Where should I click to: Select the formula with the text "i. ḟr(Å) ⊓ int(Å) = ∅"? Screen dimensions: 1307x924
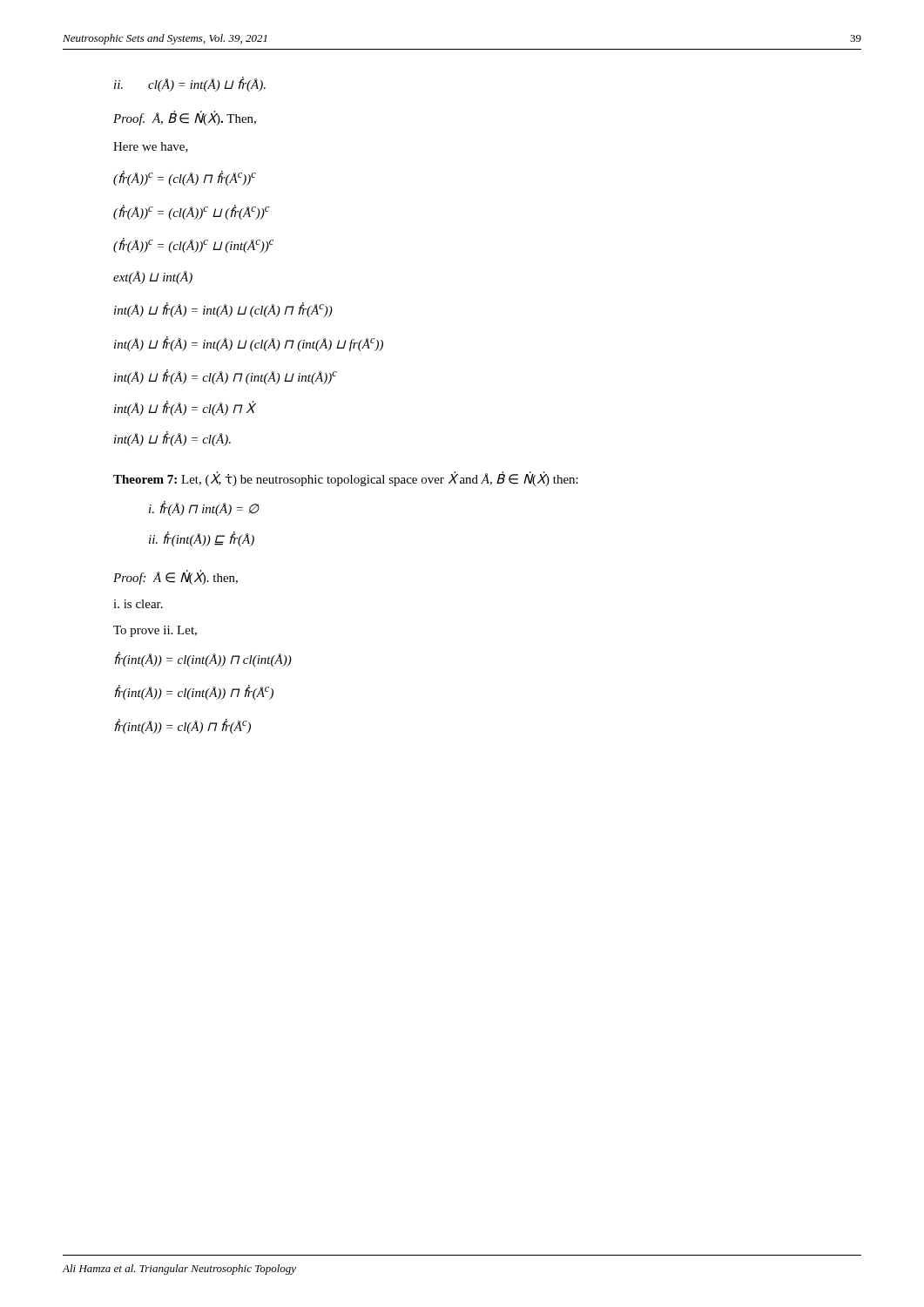[x=203, y=508]
